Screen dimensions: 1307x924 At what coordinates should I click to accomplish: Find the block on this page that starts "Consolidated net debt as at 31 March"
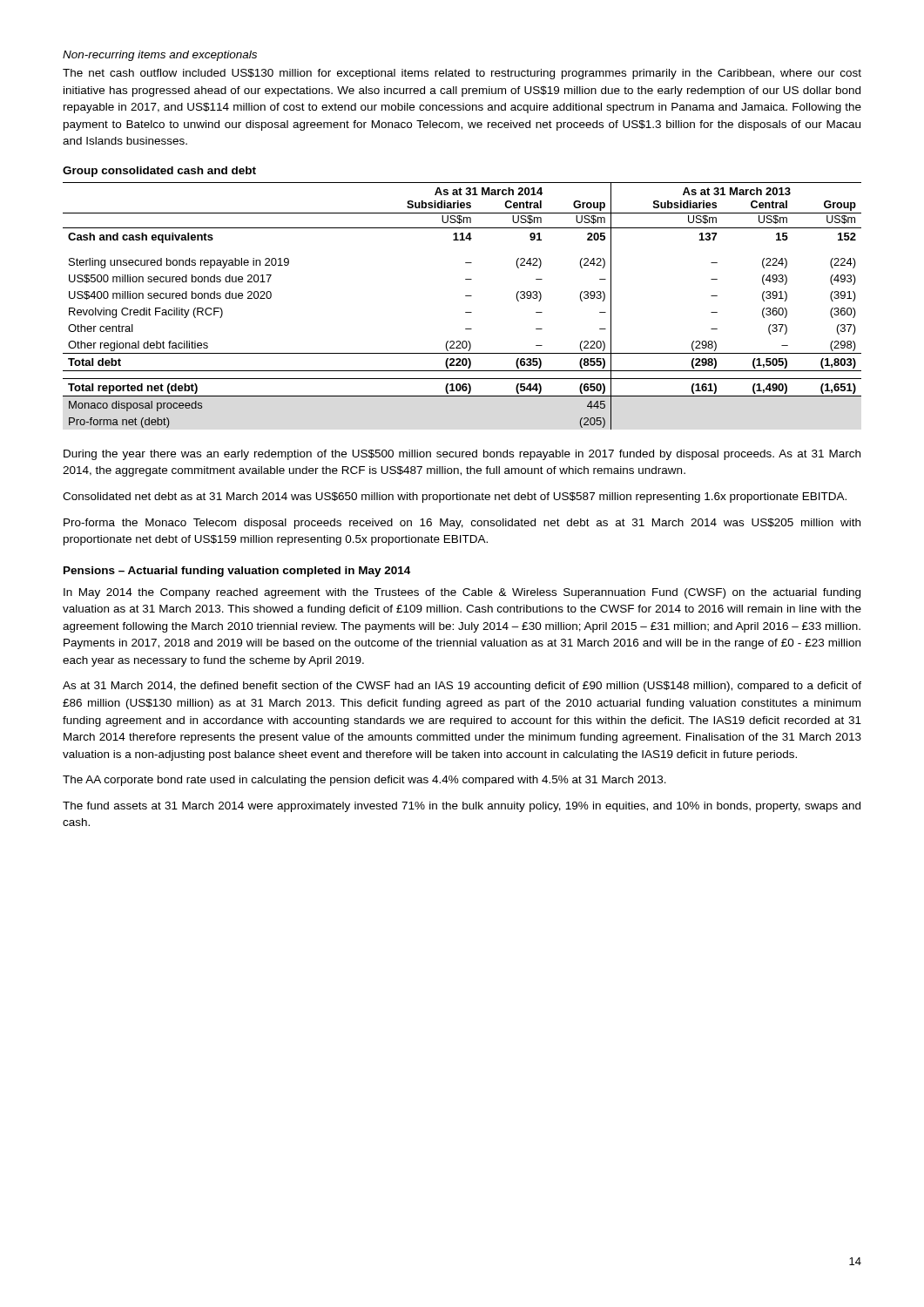(455, 496)
